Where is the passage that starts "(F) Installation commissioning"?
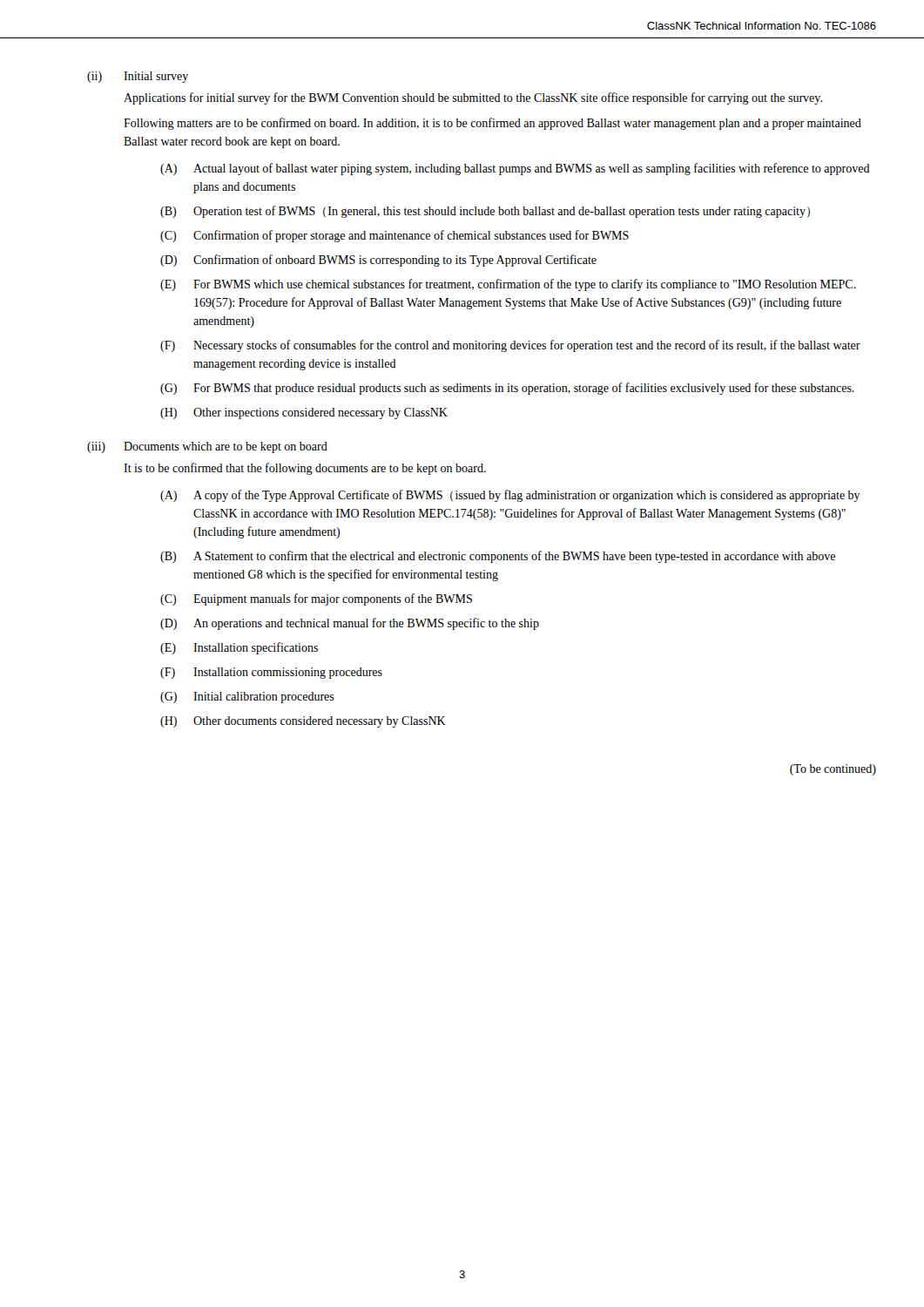The image size is (924, 1307). pyautogui.click(x=271, y=673)
